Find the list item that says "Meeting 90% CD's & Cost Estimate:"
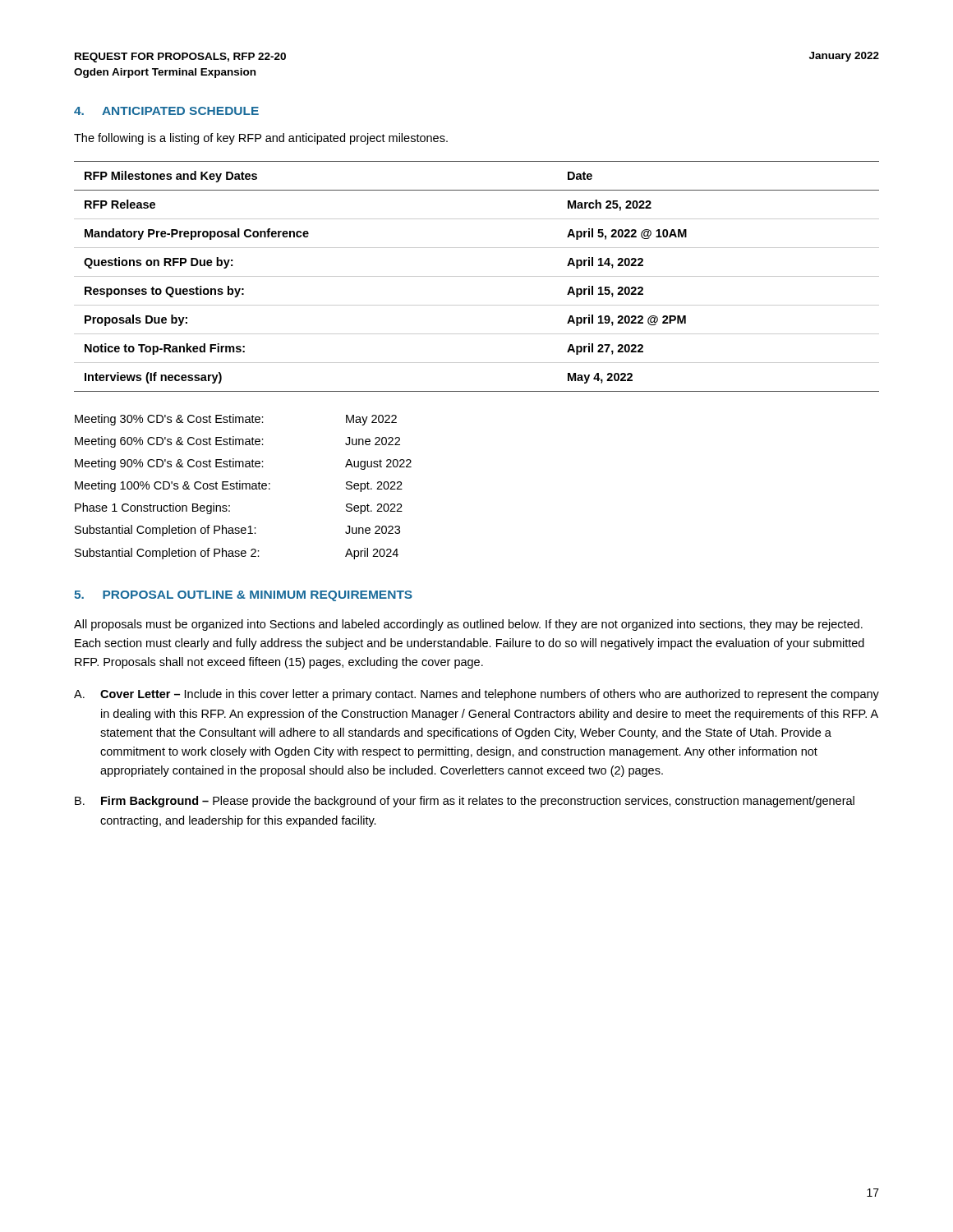Screen dimensions: 1232x953 coord(243,464)
